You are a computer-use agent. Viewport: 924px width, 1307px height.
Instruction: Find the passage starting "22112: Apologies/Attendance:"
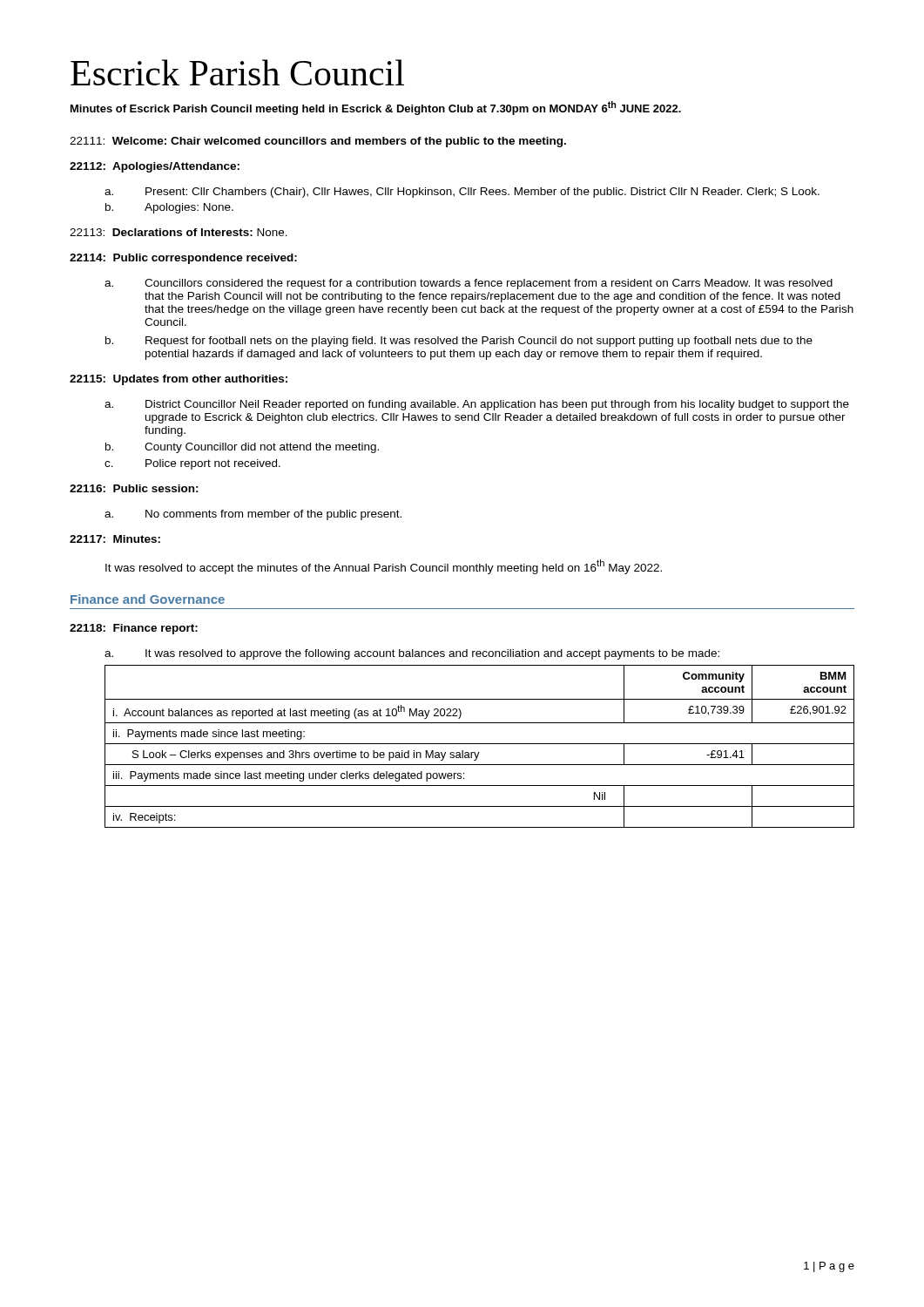click(155, 167)
